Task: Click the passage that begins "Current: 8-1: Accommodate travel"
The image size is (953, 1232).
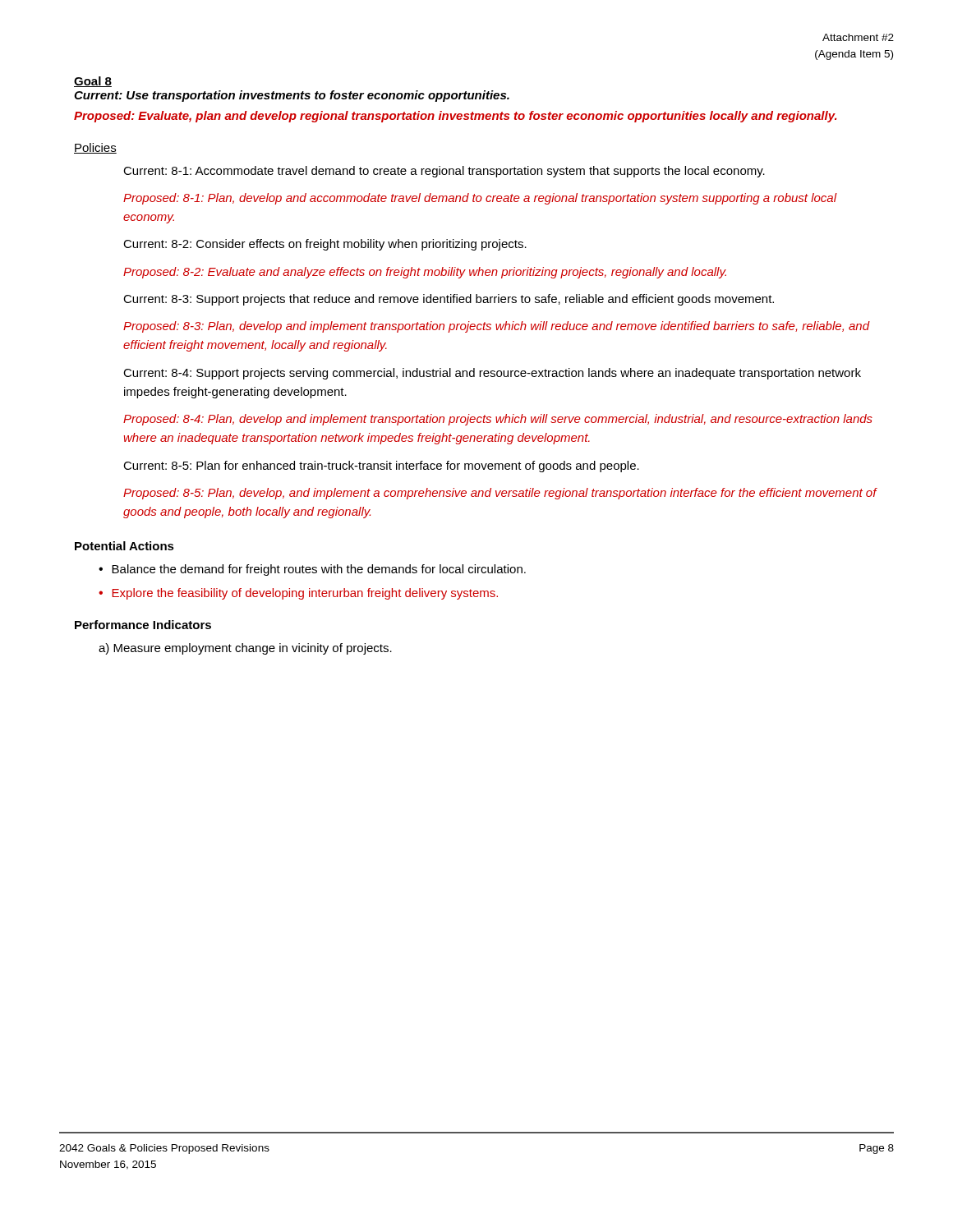Action: [x=501, y=170]
